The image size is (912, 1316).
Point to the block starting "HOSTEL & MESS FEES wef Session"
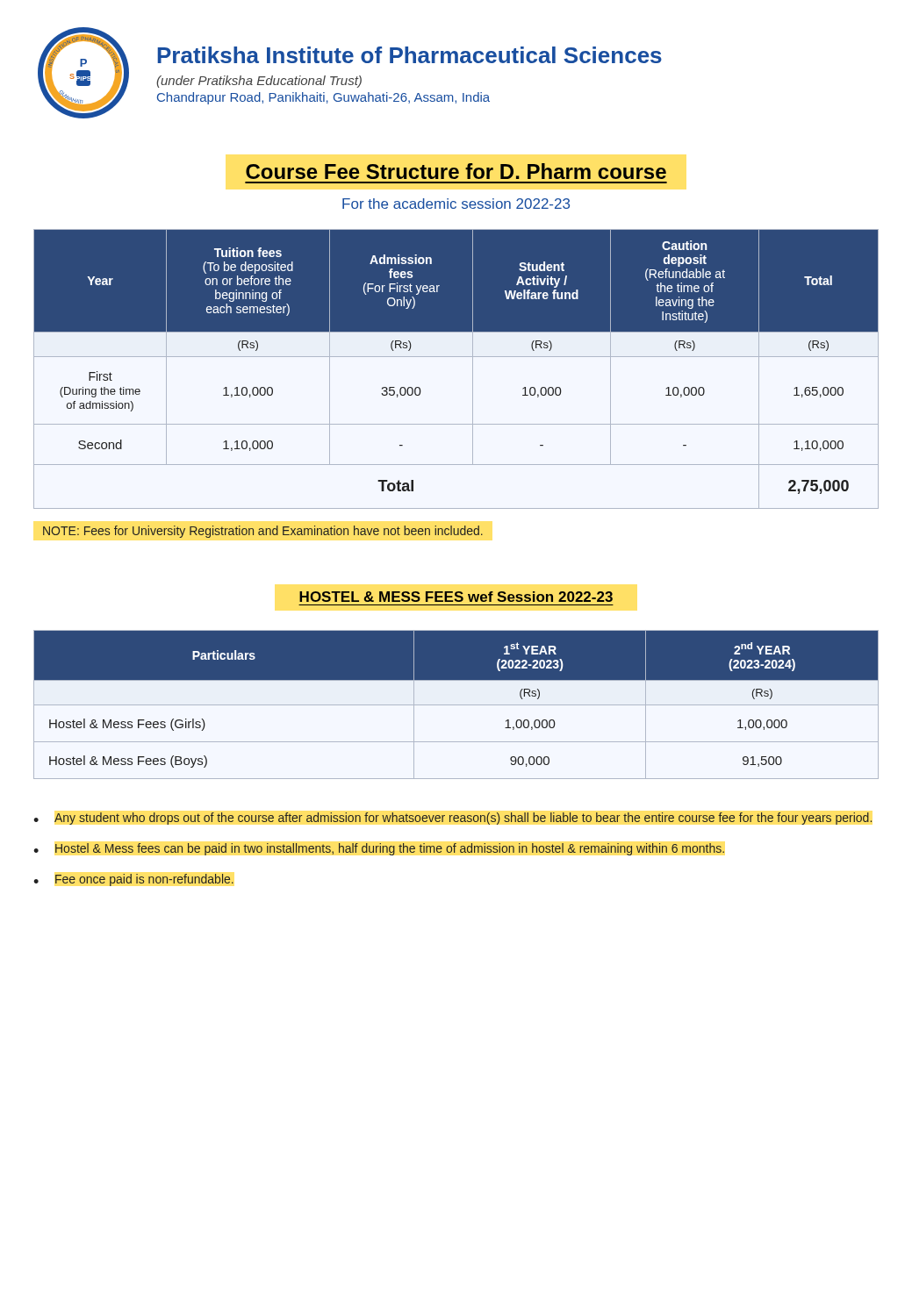click(x=456, y=597)
